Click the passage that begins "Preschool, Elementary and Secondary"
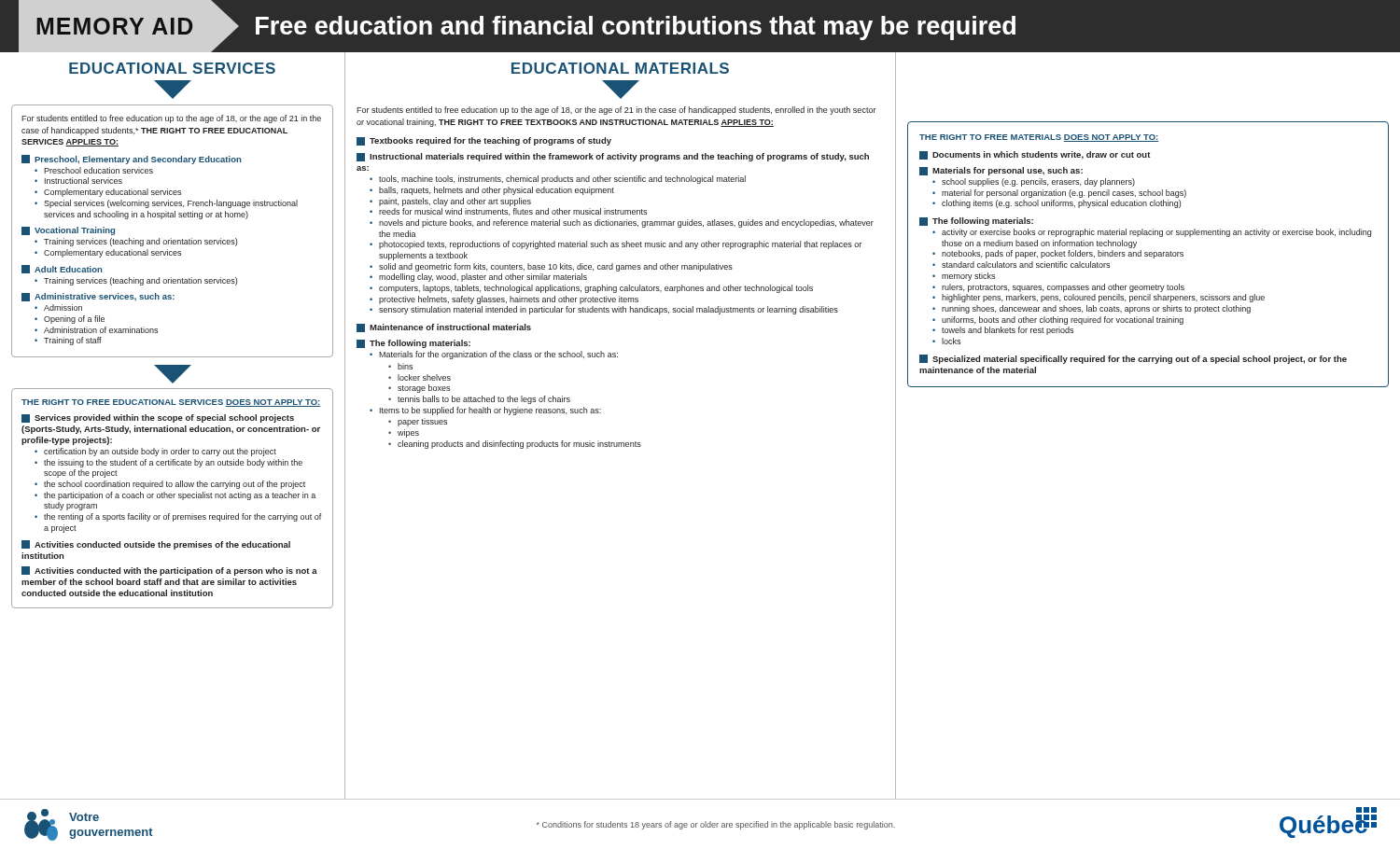1400x850 pixels. [172, 187]
